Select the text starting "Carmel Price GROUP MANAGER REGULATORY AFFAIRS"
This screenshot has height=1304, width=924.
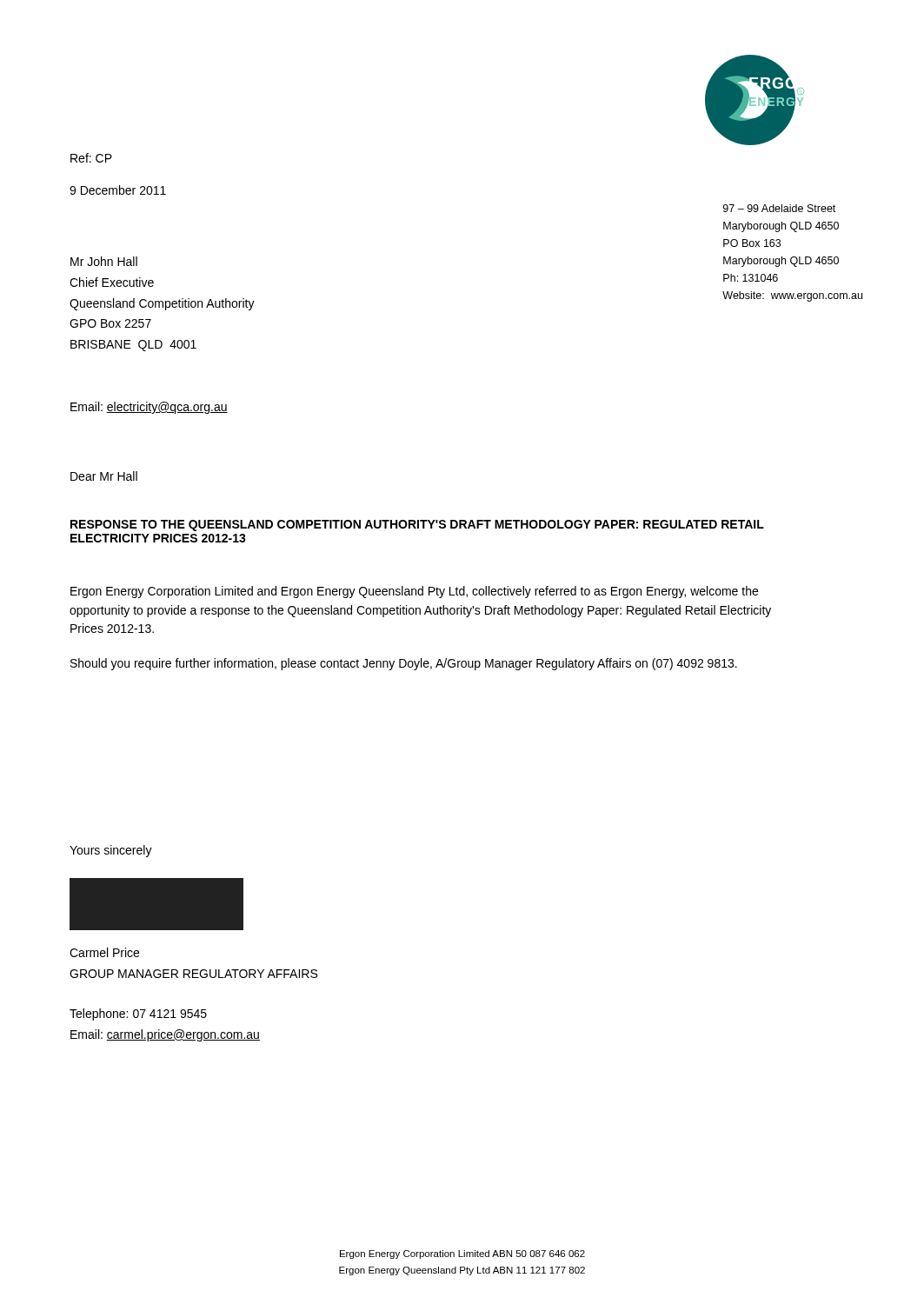coord(194,963)
